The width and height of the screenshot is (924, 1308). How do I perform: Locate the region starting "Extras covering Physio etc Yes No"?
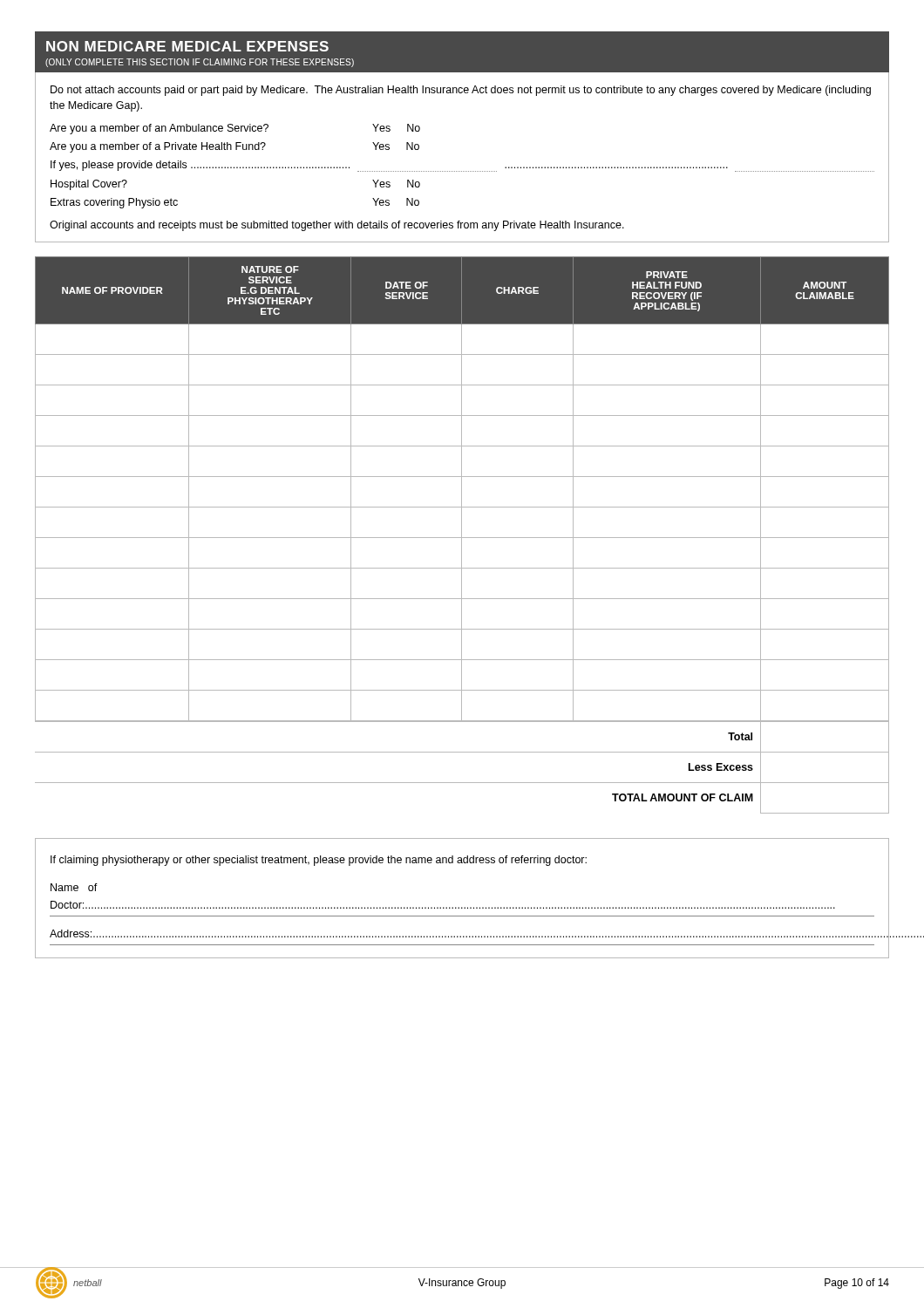pyautogui.click(x=109, y=203)
